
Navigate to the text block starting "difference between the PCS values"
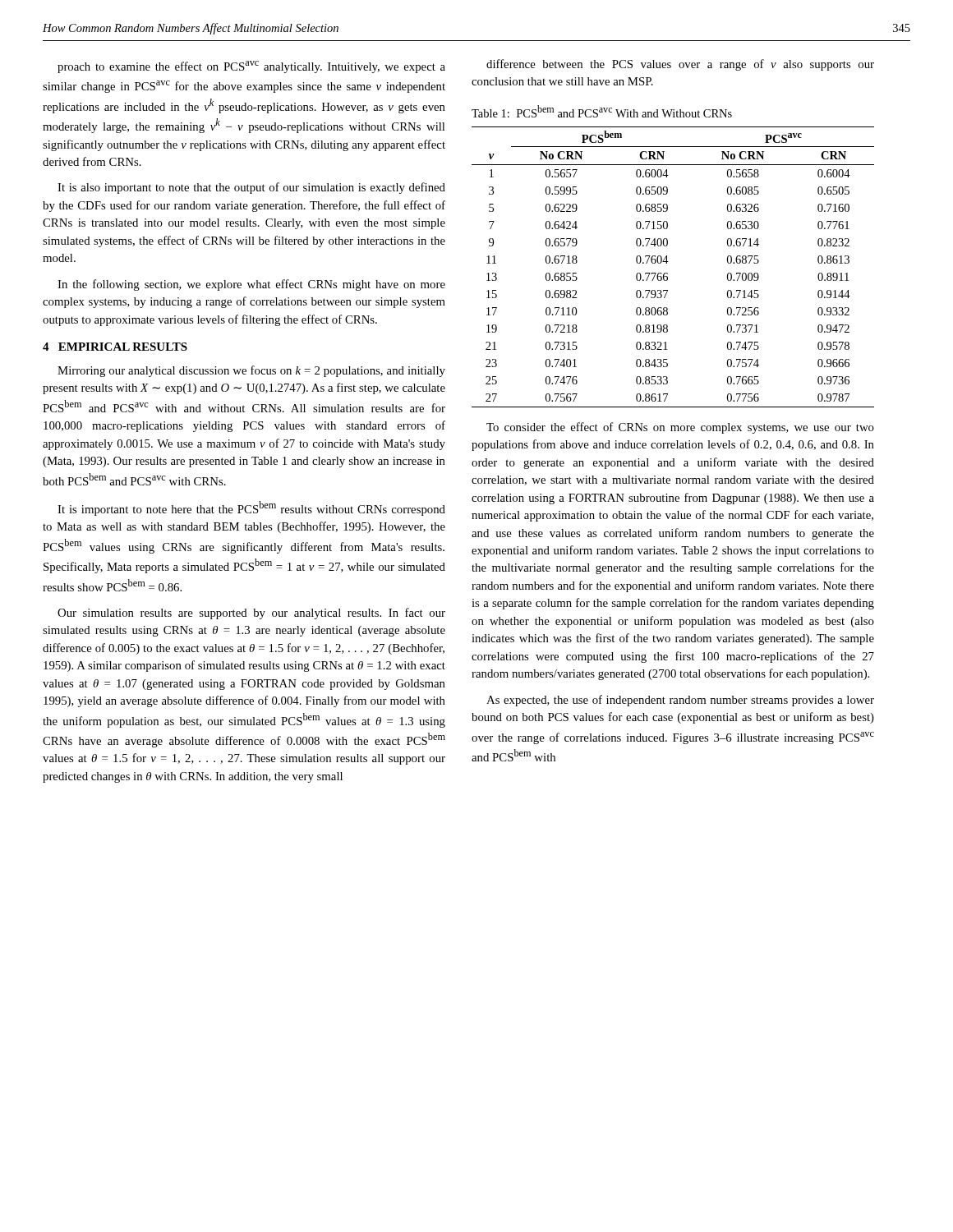point(673,73)
